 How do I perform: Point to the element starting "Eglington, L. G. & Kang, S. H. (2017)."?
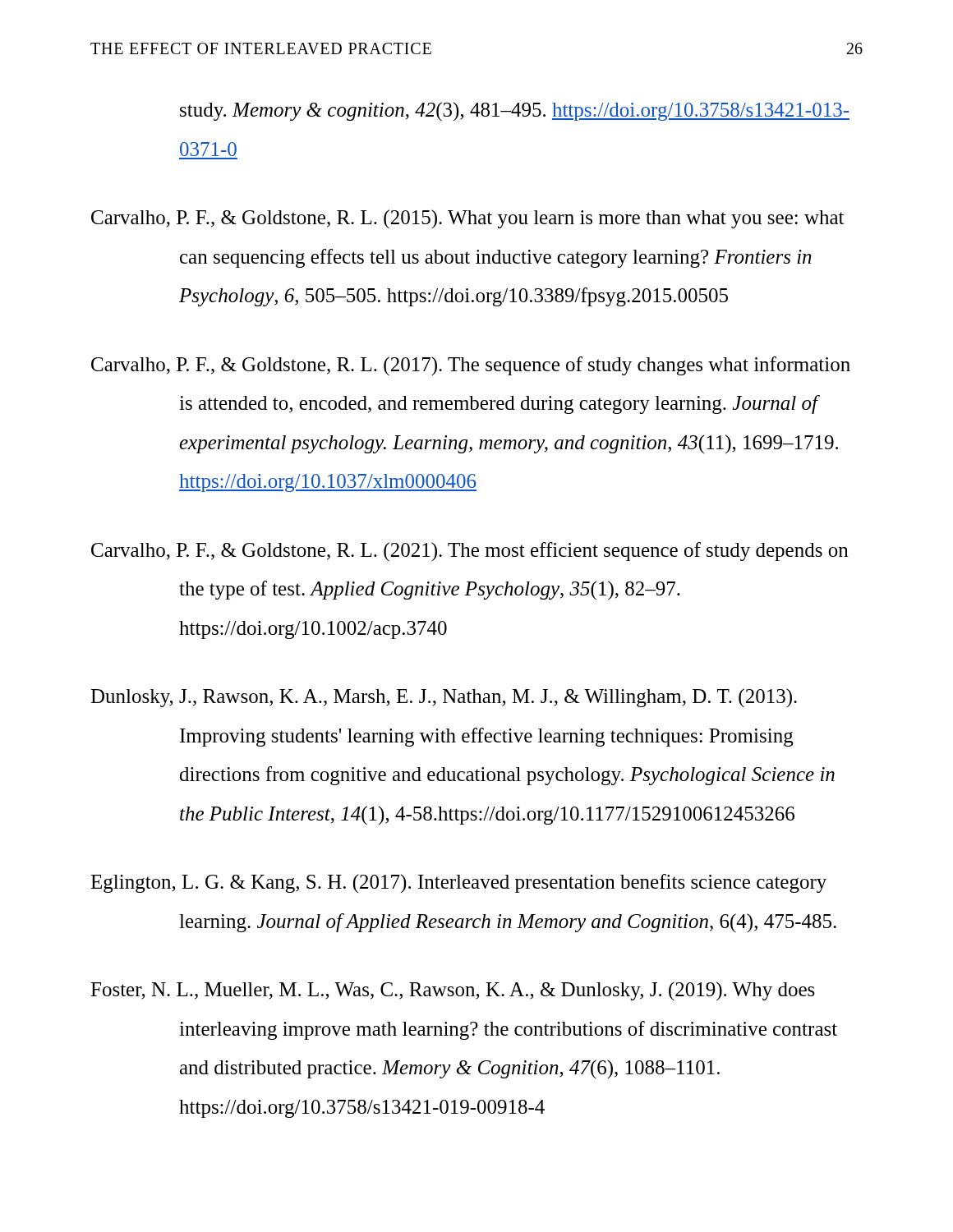coord(458,883)
